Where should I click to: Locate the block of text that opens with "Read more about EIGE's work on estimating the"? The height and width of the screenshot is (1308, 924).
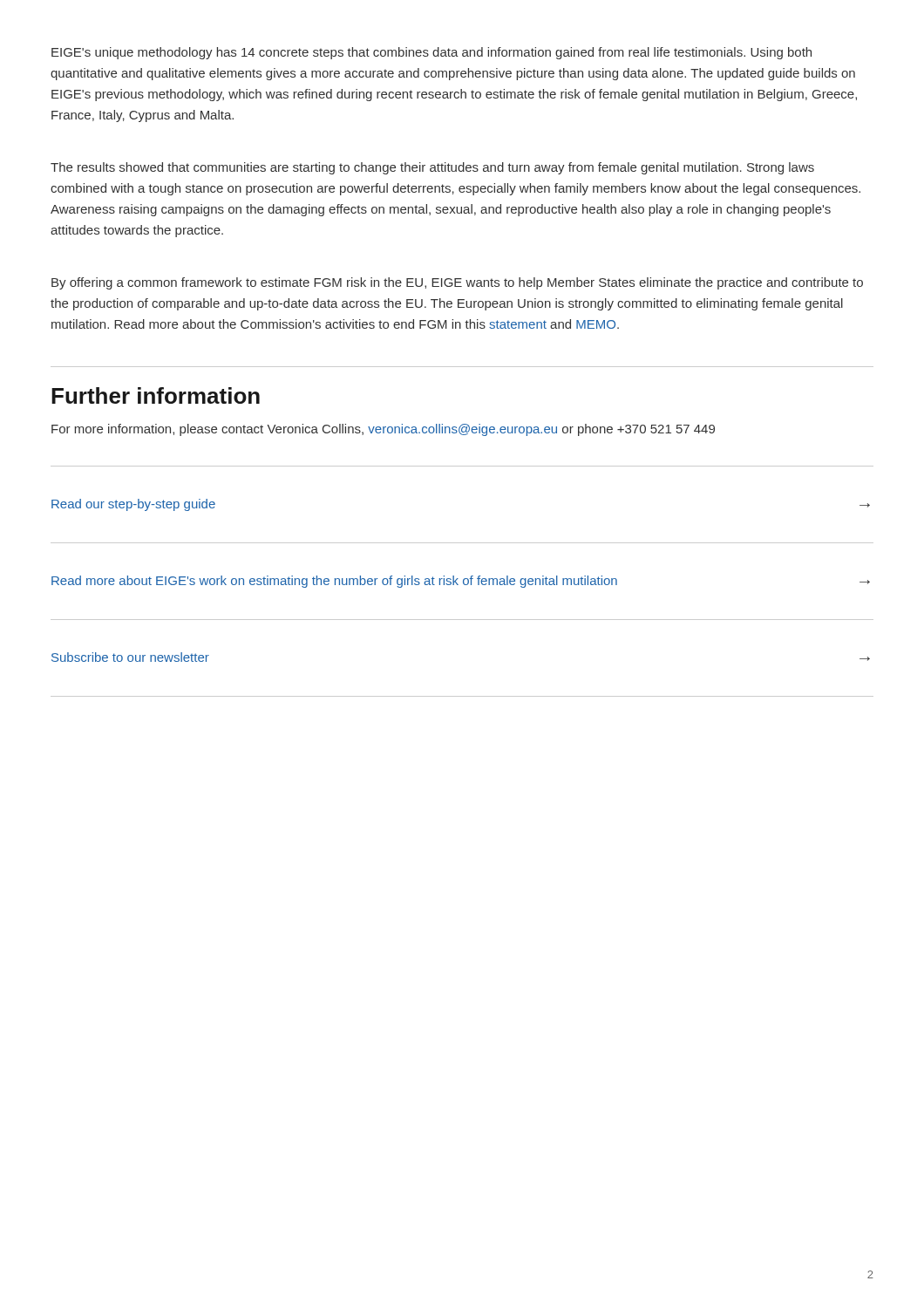(x=462, y=581)
